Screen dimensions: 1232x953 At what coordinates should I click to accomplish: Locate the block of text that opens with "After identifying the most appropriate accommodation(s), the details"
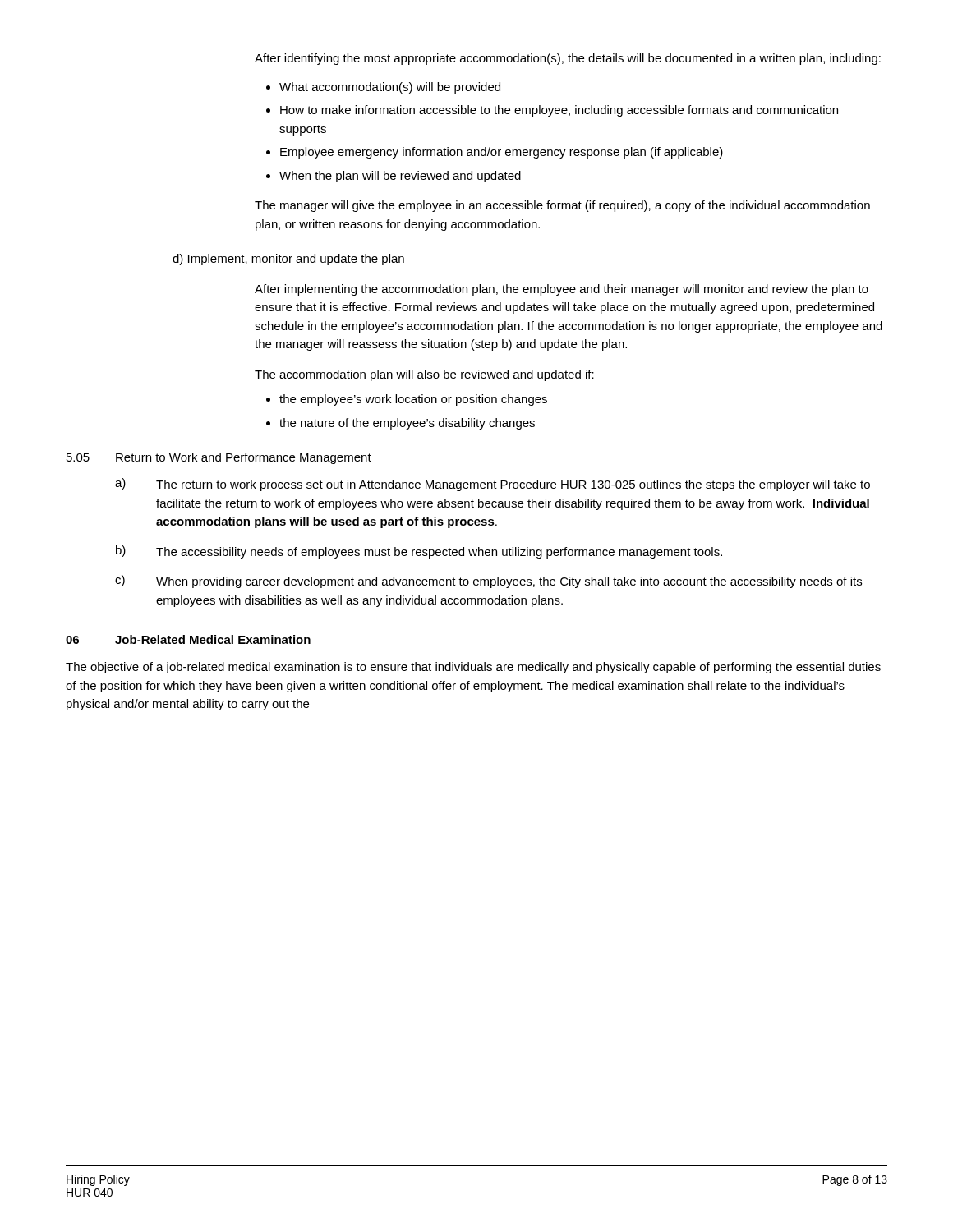tap(568, 58)
